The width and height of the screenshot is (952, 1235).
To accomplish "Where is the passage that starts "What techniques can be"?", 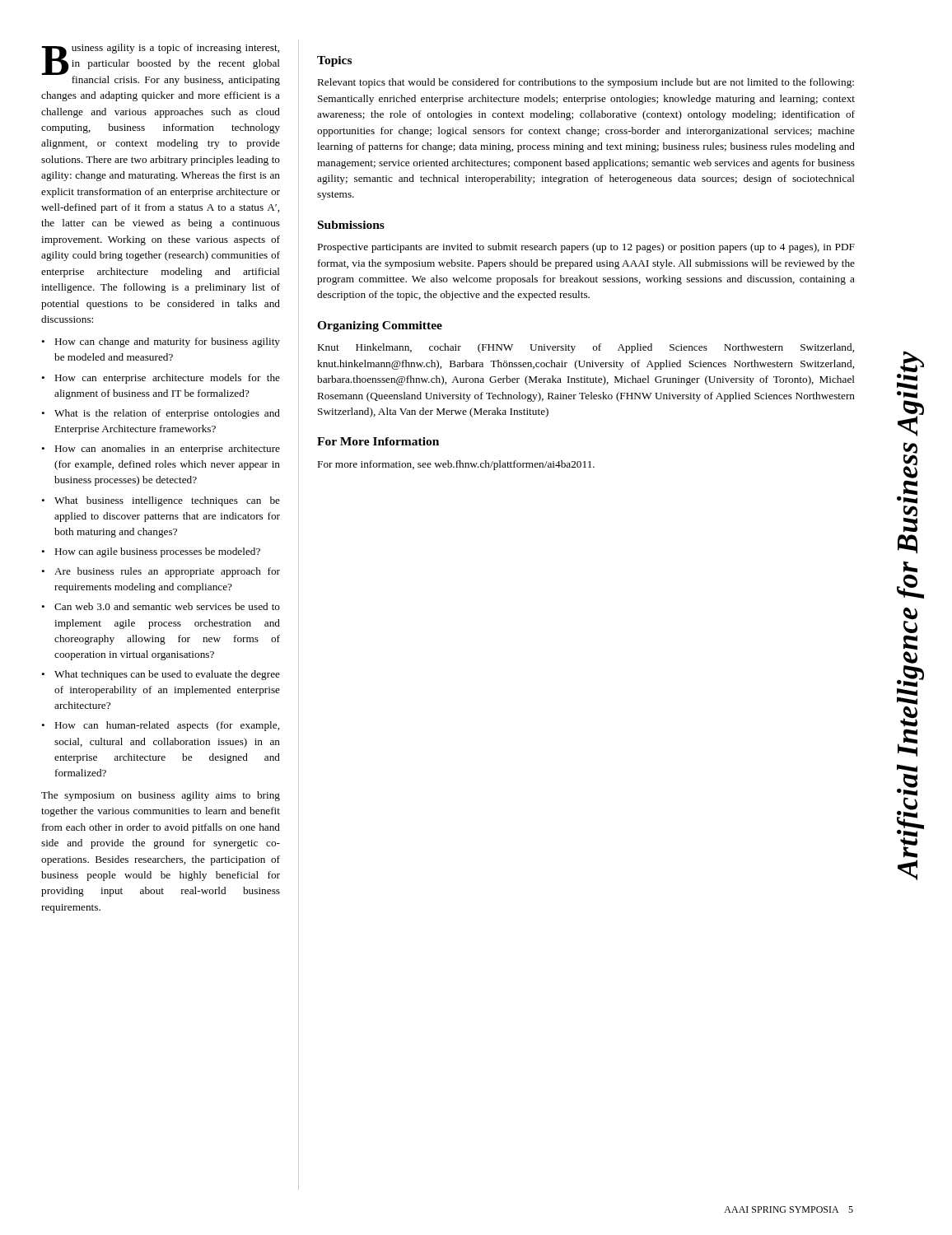I will 167,690.
